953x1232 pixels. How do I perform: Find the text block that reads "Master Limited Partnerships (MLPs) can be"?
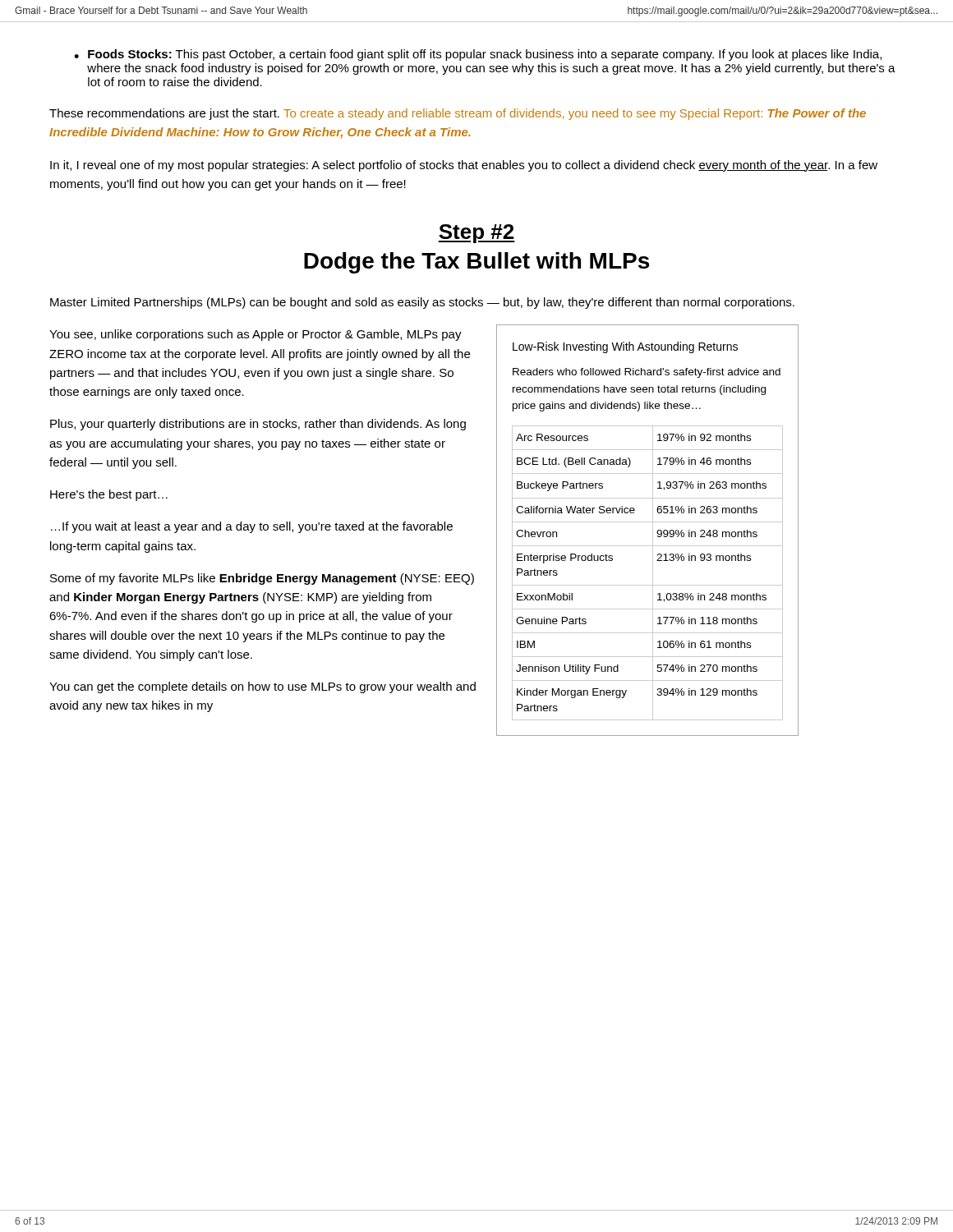(422, 302)
